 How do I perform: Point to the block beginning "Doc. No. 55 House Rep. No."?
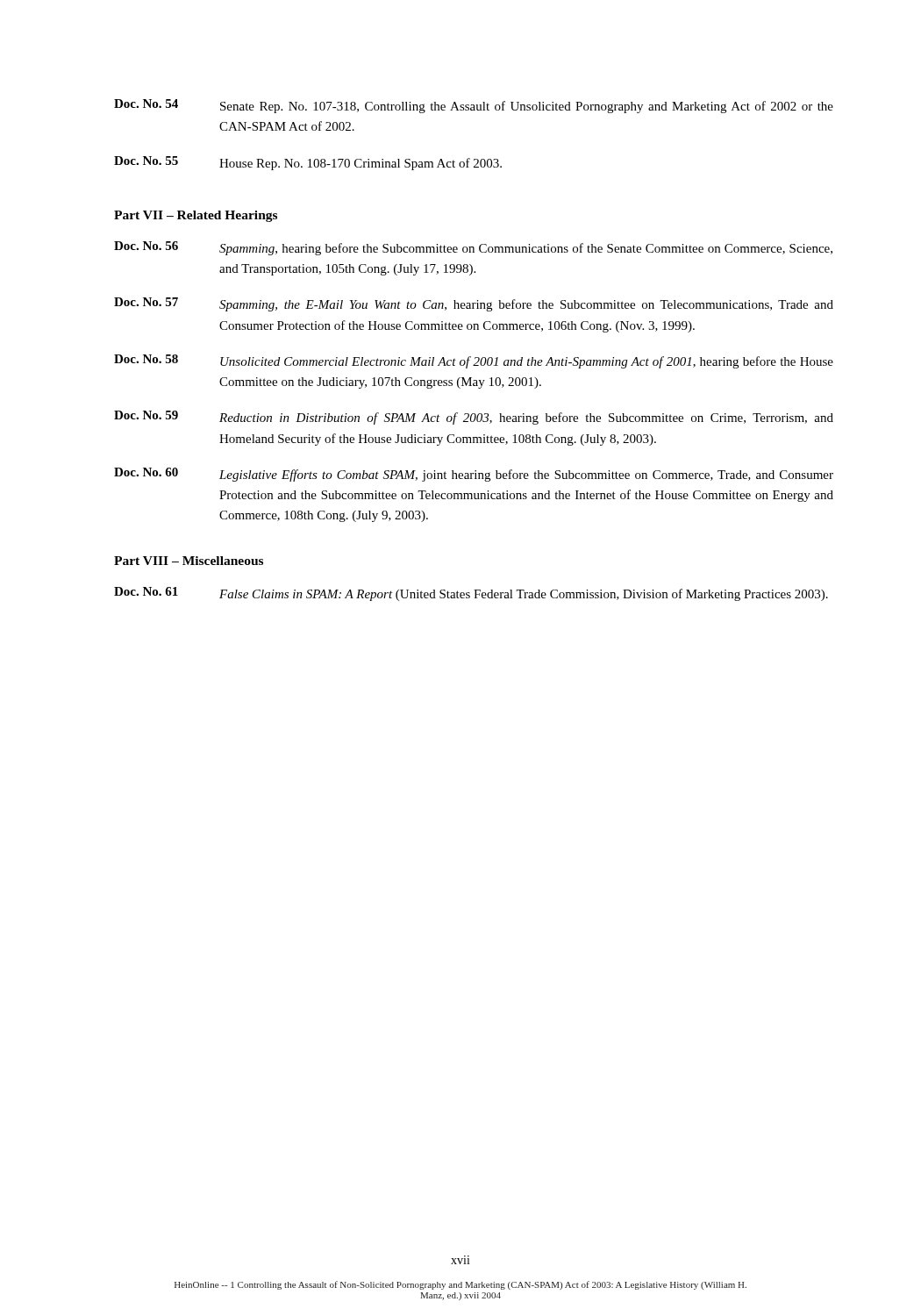point(474,163)
